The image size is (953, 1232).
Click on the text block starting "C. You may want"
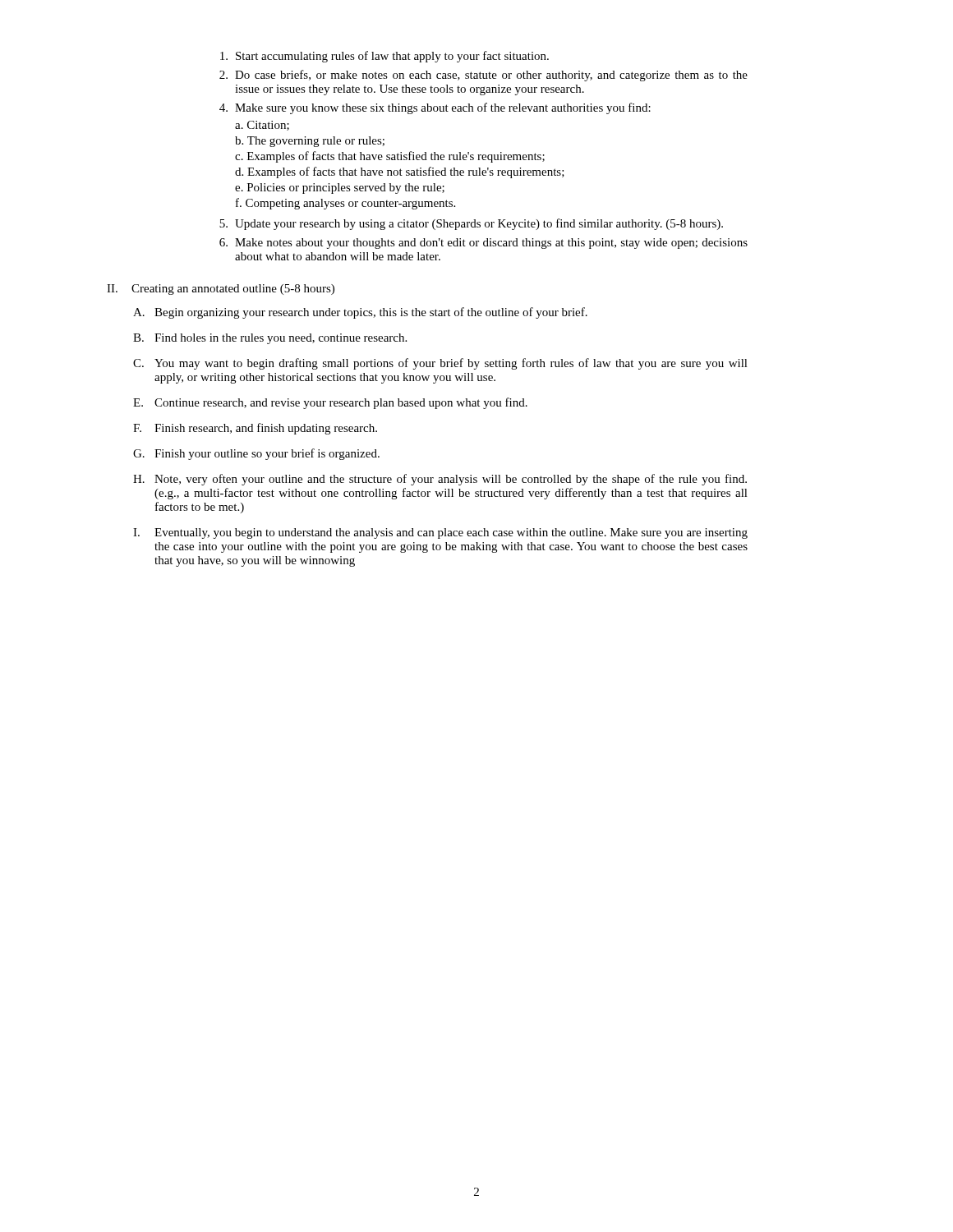440,370
